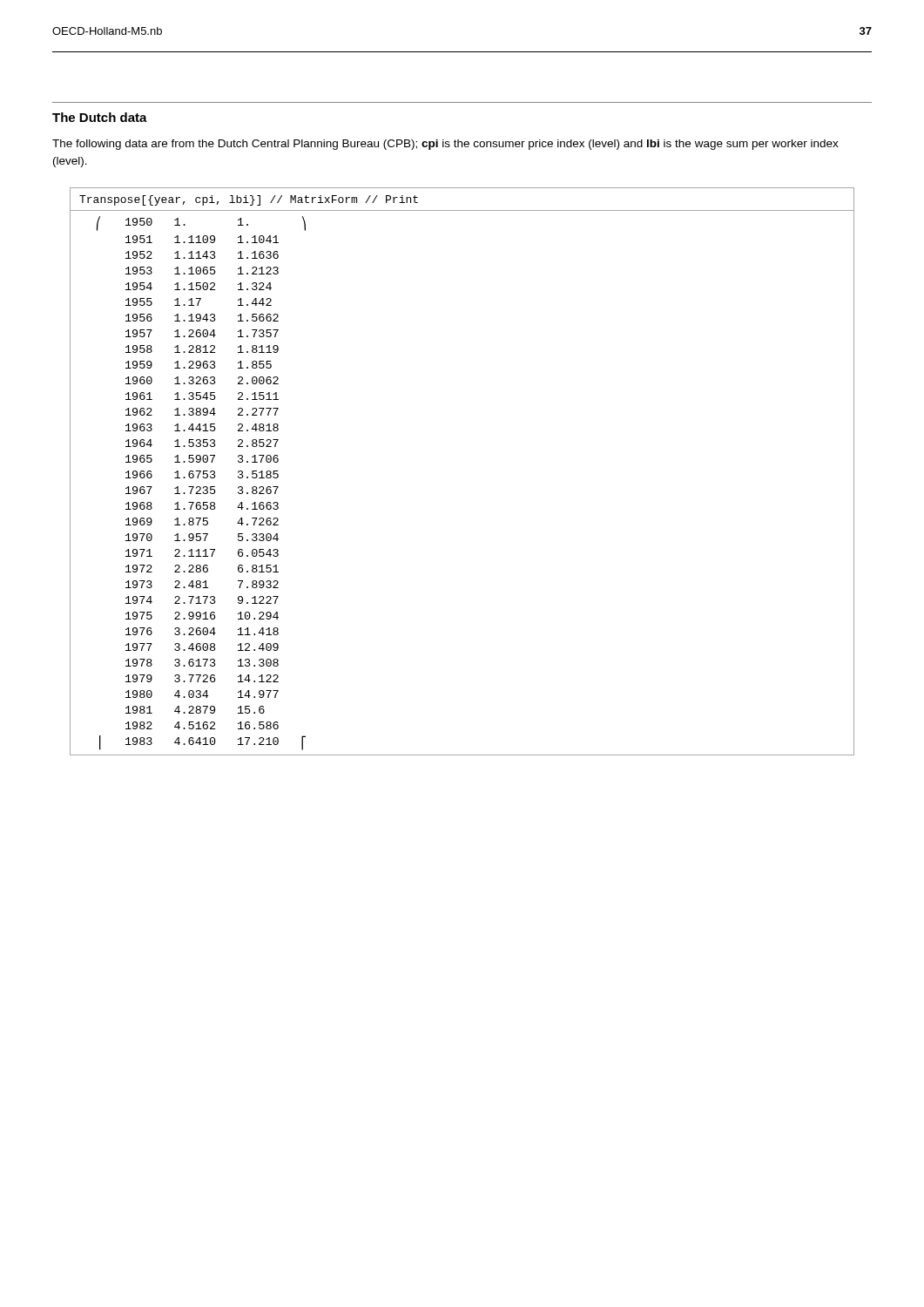Click the passage that begins "The following data"
This screenshot has width=924, height=1307.
click(445, 152)
